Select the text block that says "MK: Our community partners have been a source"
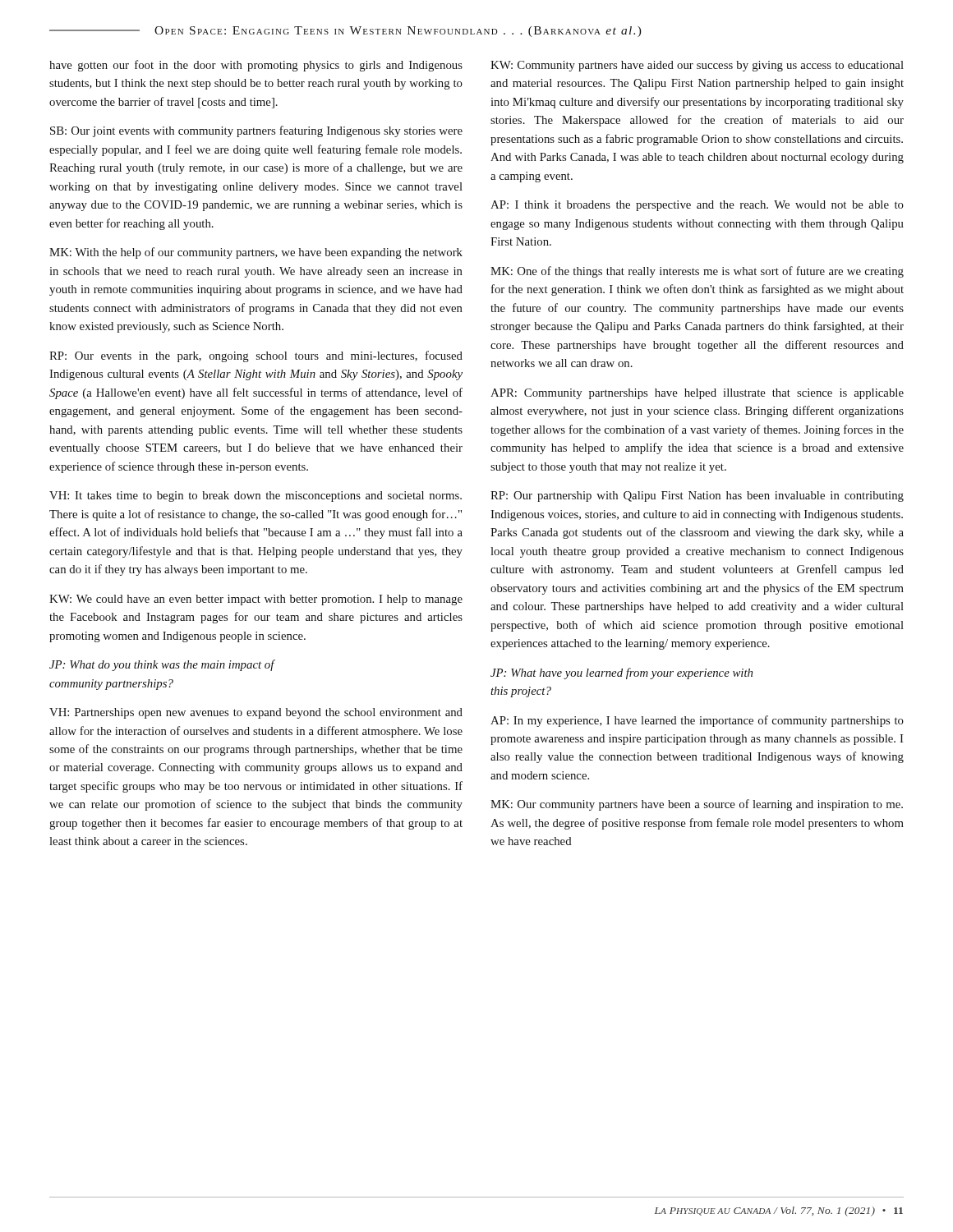953x1232 pixels. point(697,823)
